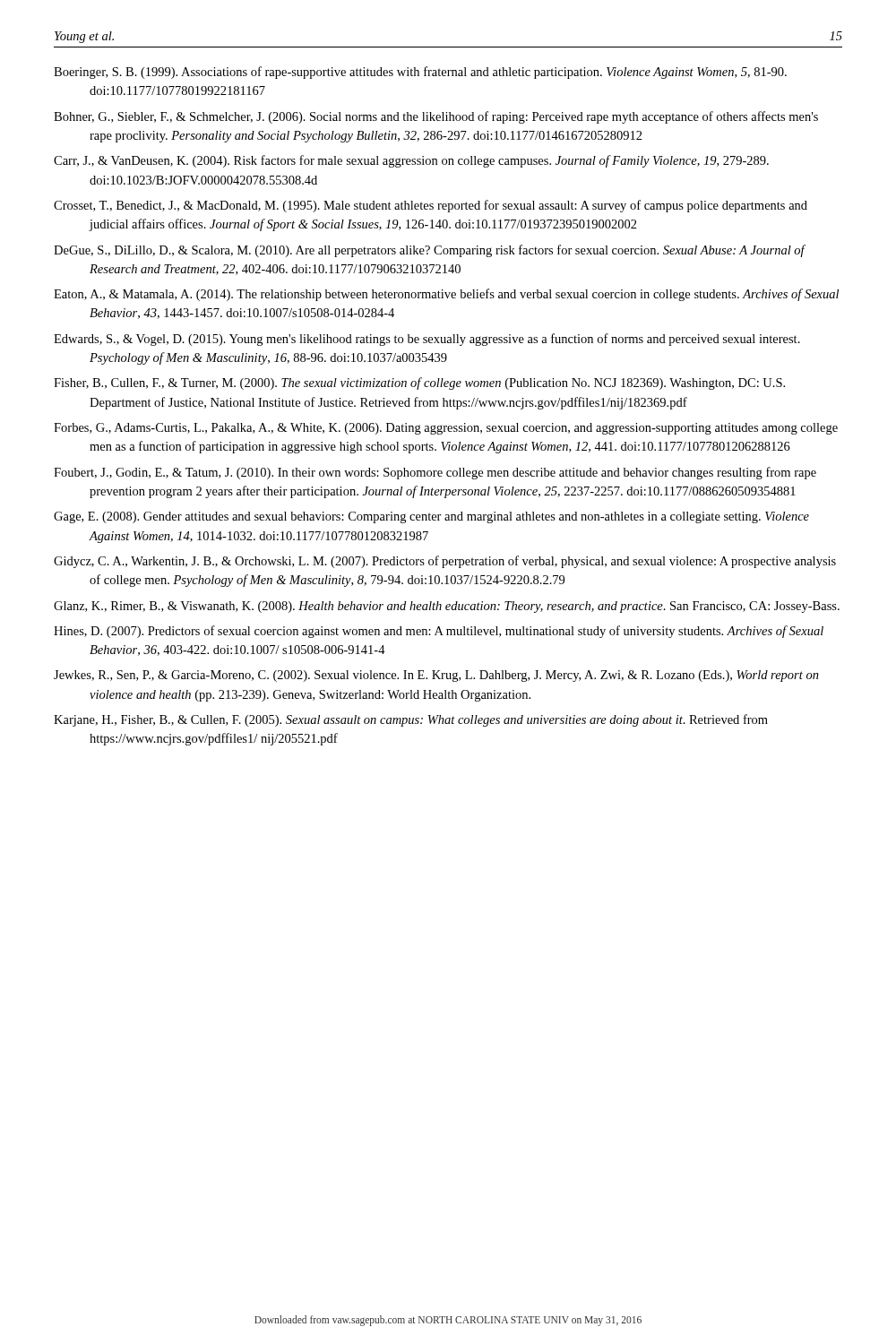Image resolution: width=896 pixels, height=1344 pixels.
Task: Locate the element starting "Boeringer, S. B. (1999). Associations of"
Action: tap(421, 81)
